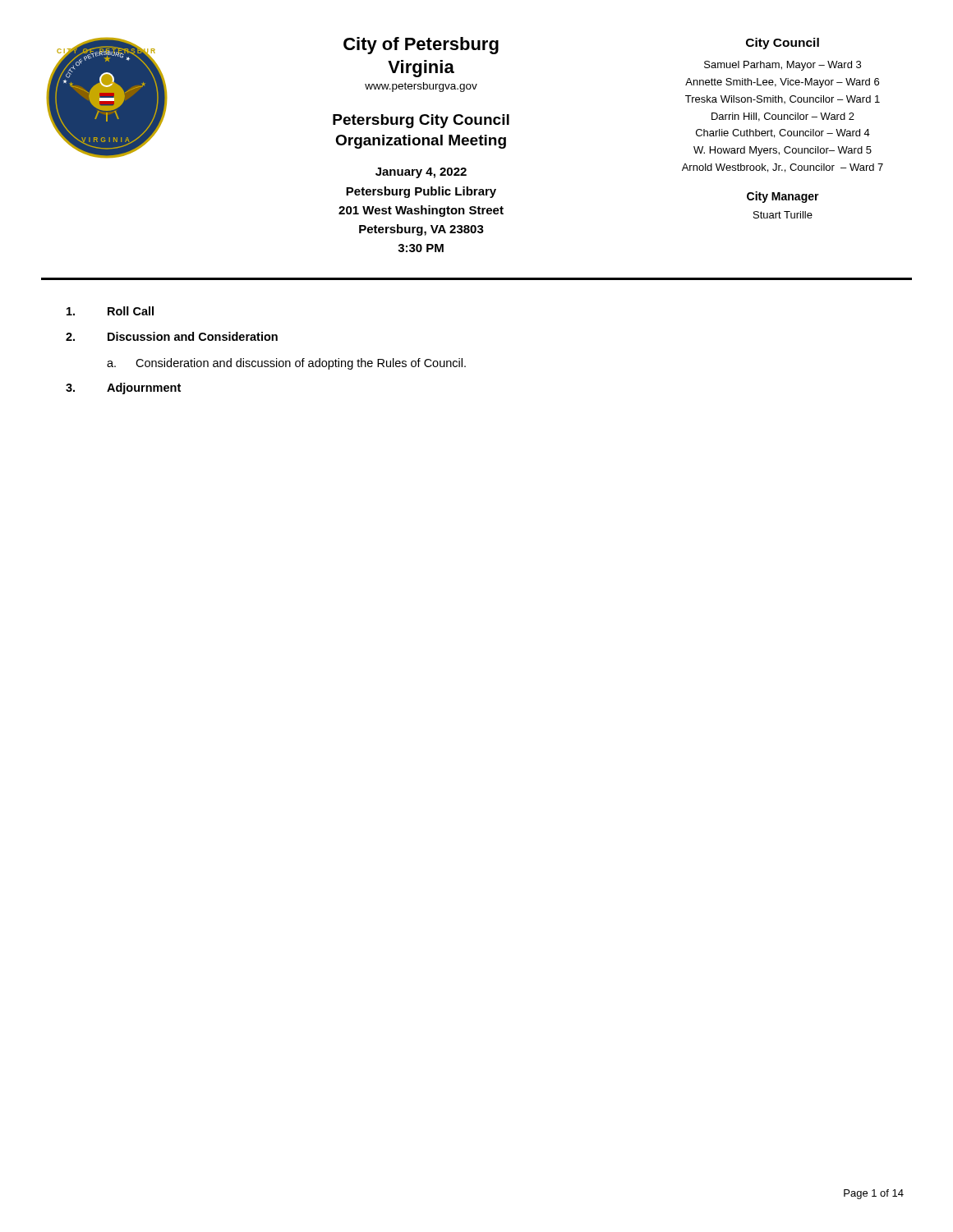This screenshot has width=953, height=1232.
Task: Click on the block starting "City Manager"
Action: pos(783,196)
